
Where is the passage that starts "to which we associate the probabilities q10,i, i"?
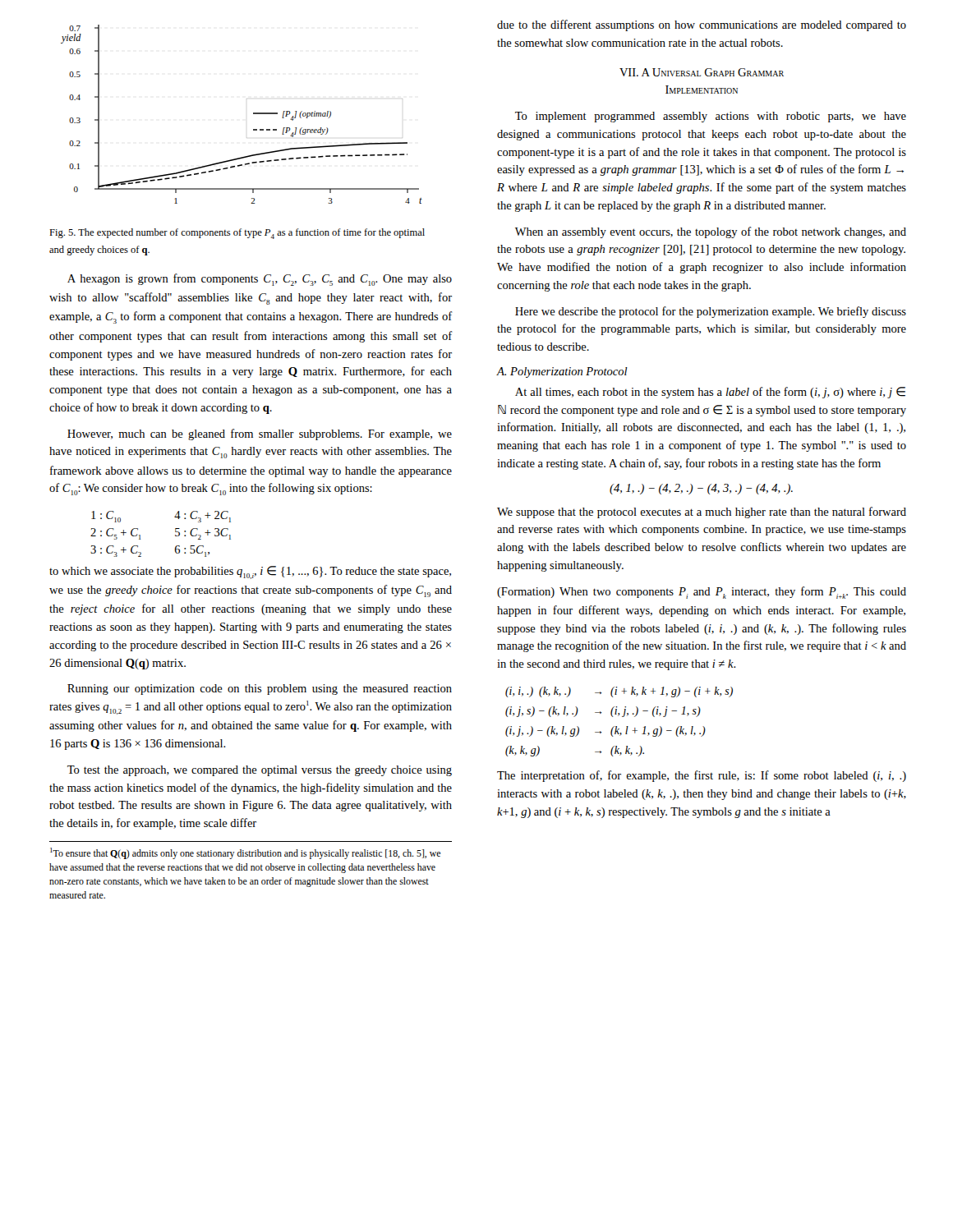tap(251, 698)
